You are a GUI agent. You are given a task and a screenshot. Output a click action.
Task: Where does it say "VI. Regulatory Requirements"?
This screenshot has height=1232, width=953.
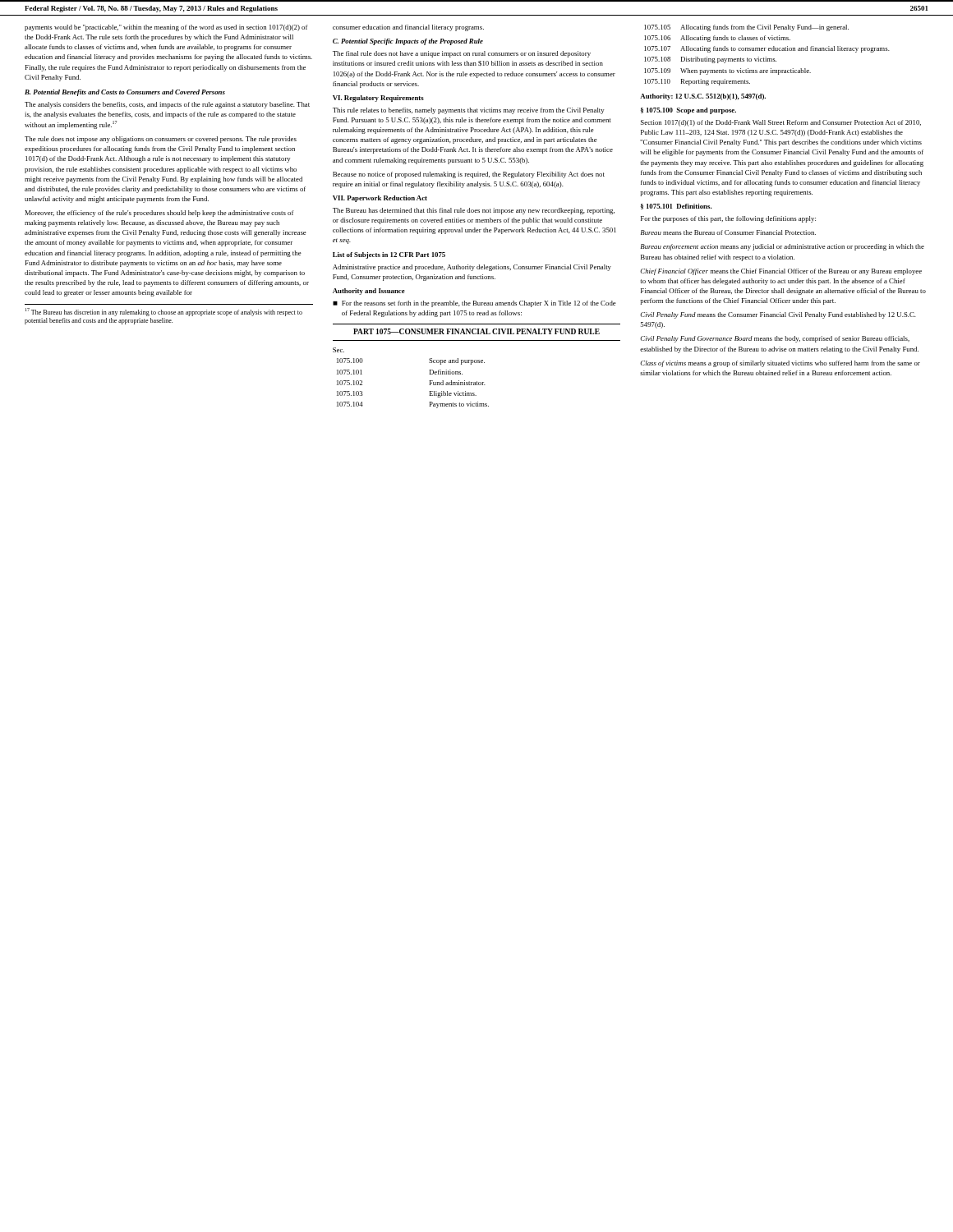(x=378, y=98)
